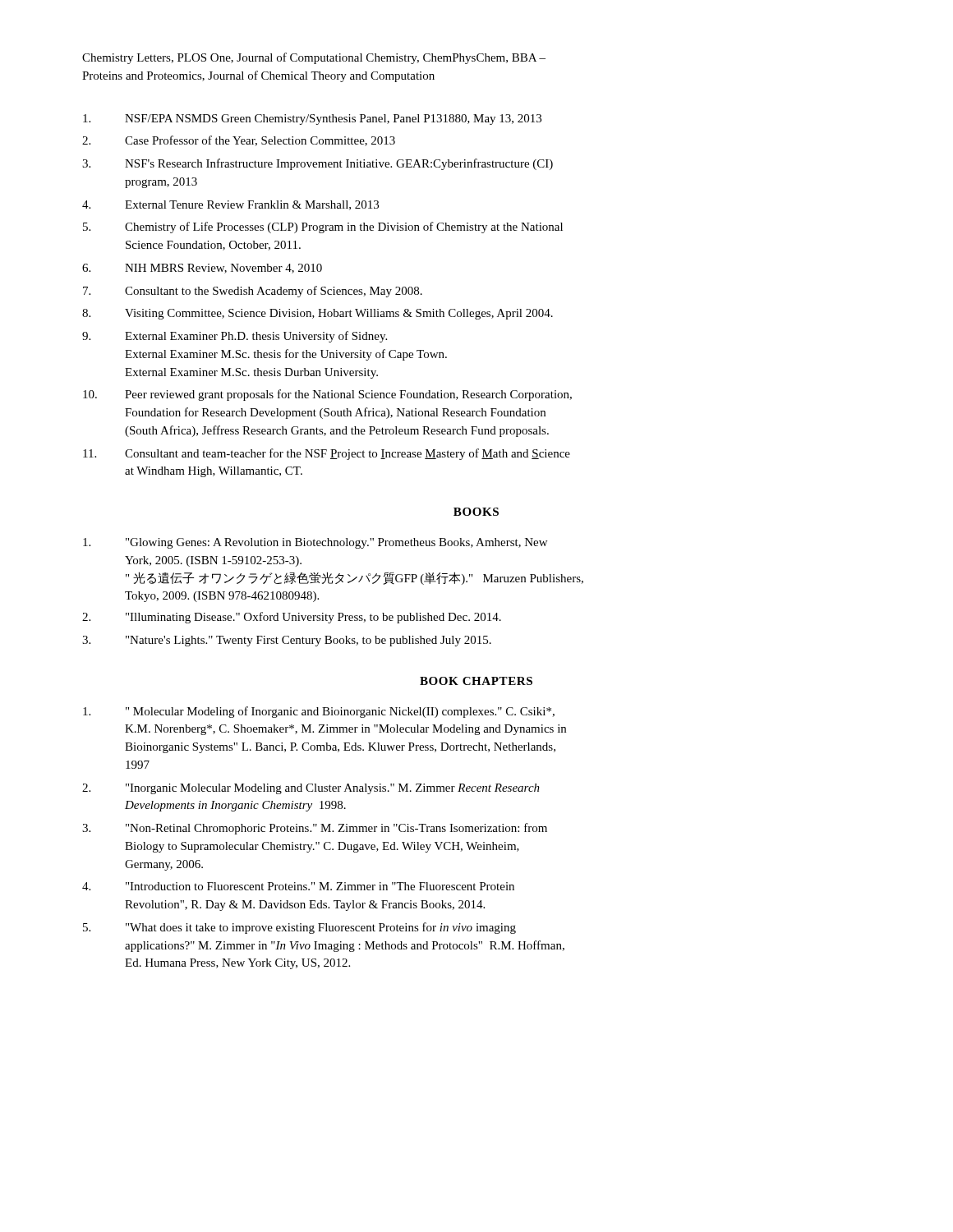Click on the list item containing "10. Peer reviewed grant"
Screen dimensions: 1232x953
pyautogui.click(x=476, y=413)
